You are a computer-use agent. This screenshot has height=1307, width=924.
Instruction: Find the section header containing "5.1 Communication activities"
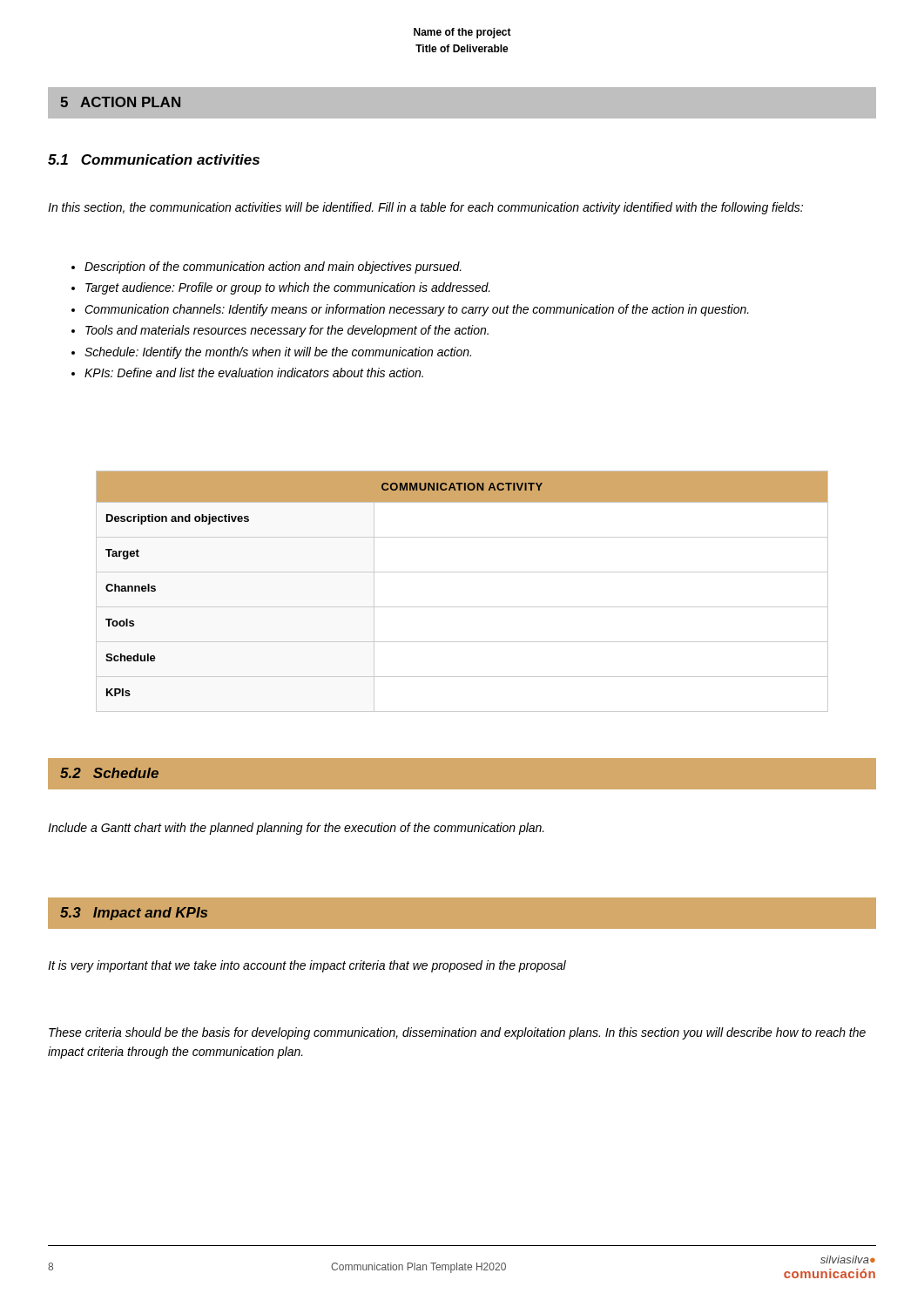coord(154,160)
